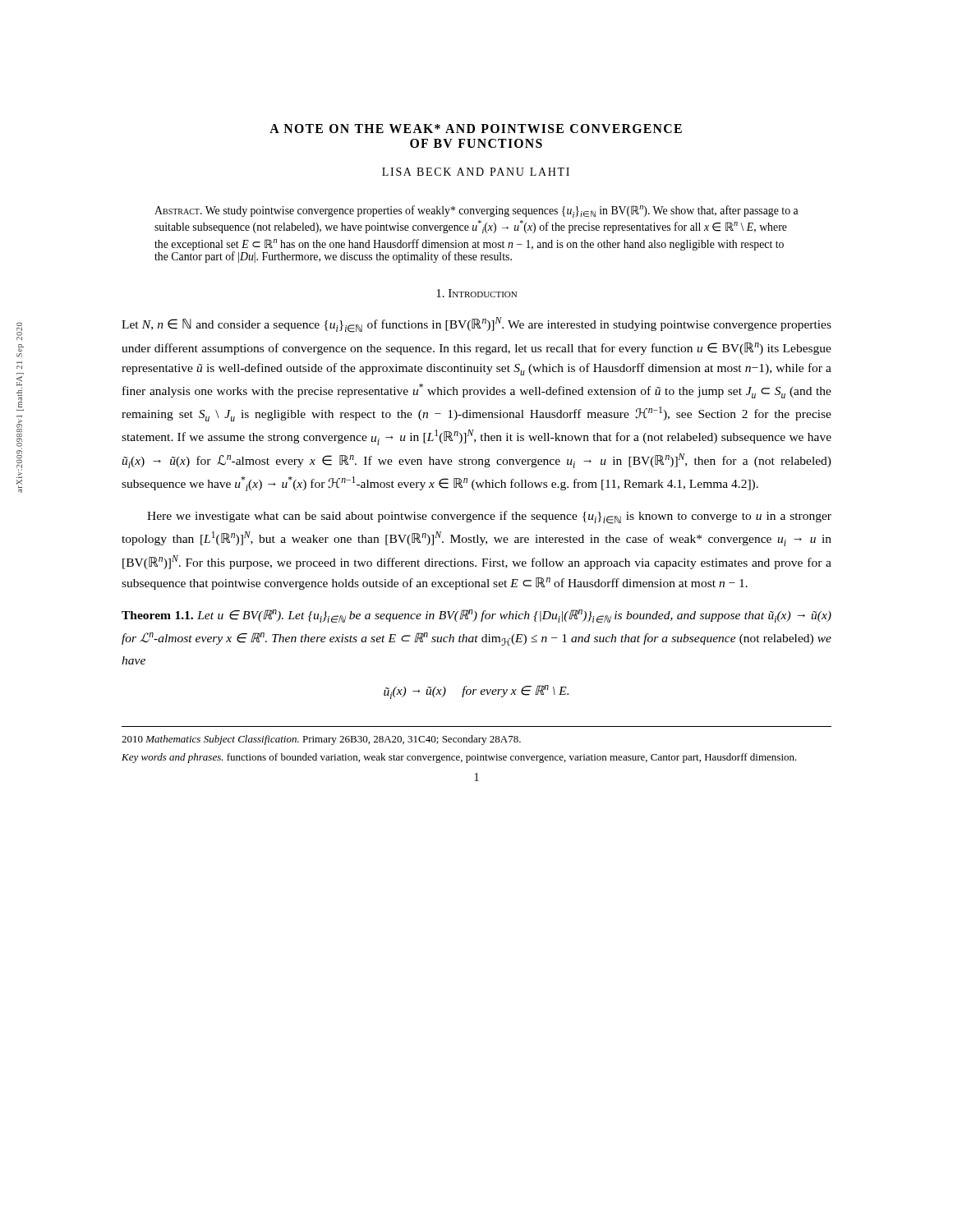Locate the text starting "Here we investigate what can be"

(x=476, y=549)
